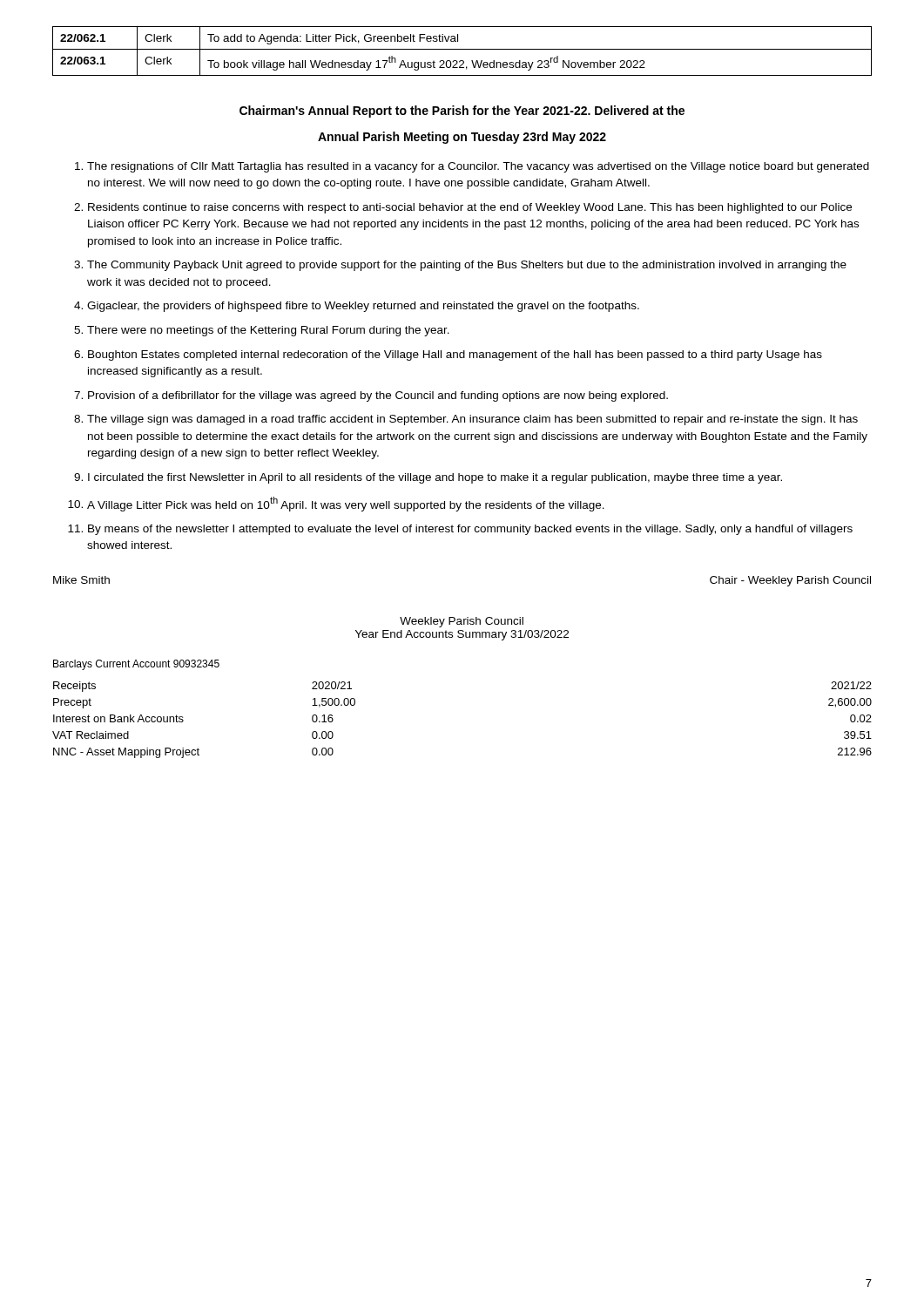924x1307 pixels.
Task: Select the list item that reads "The village sign was damaged"
Action: click(x=479, y=436)
